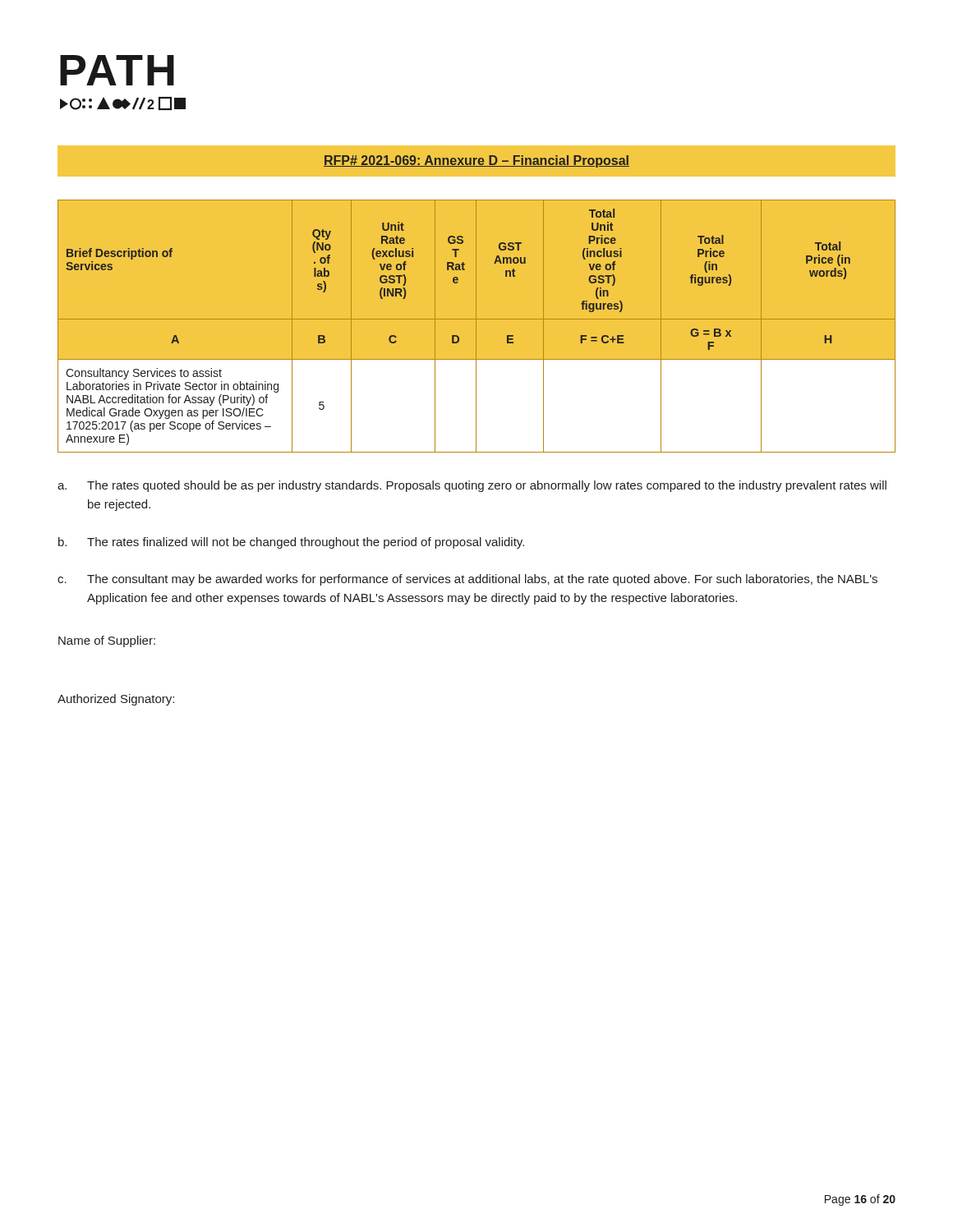Locate the text starting "b. The rates finalized will not be changed"
953x1232 pixels.
[x=476, y=541]
